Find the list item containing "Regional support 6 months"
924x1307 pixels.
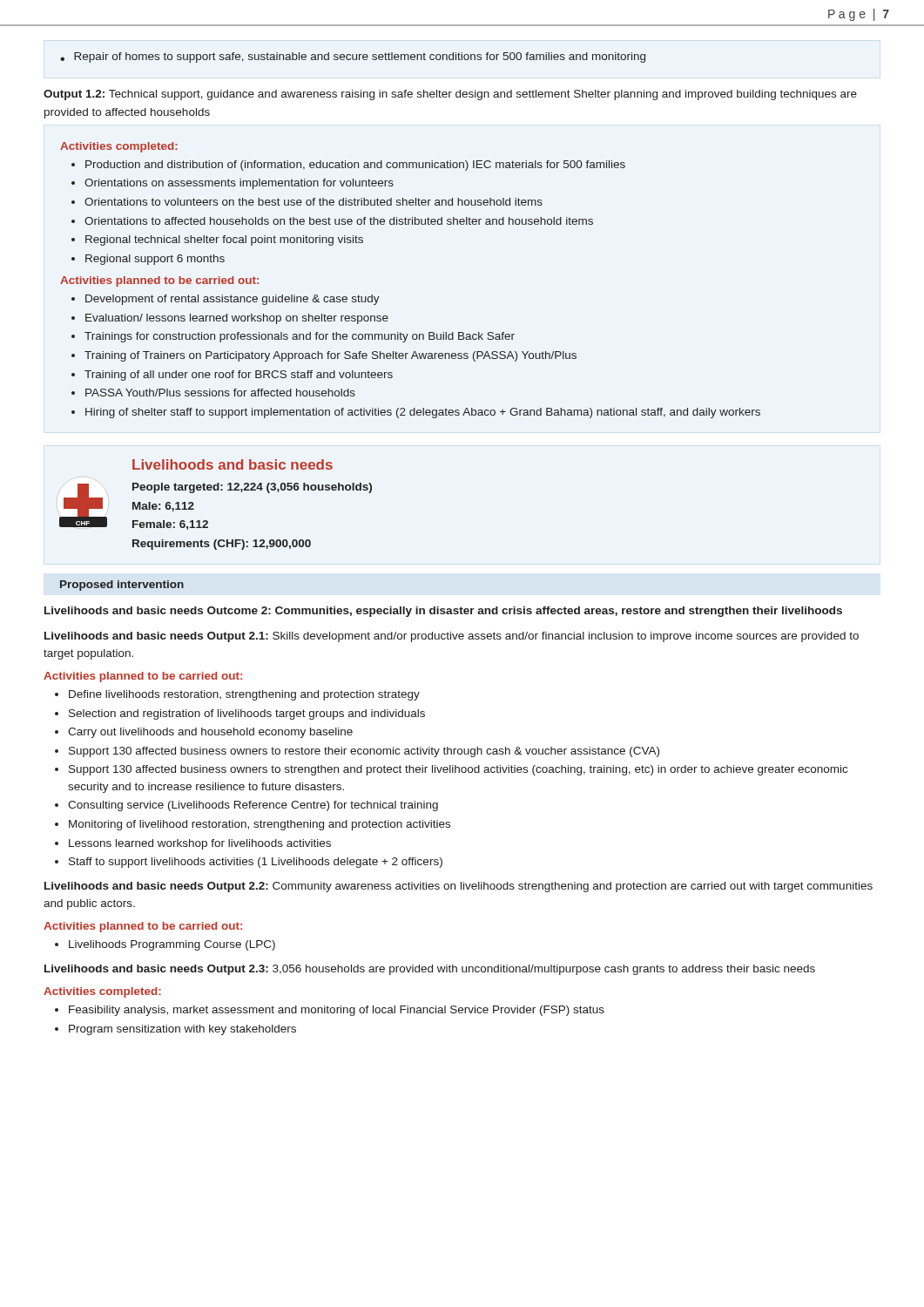click(155, 258)
